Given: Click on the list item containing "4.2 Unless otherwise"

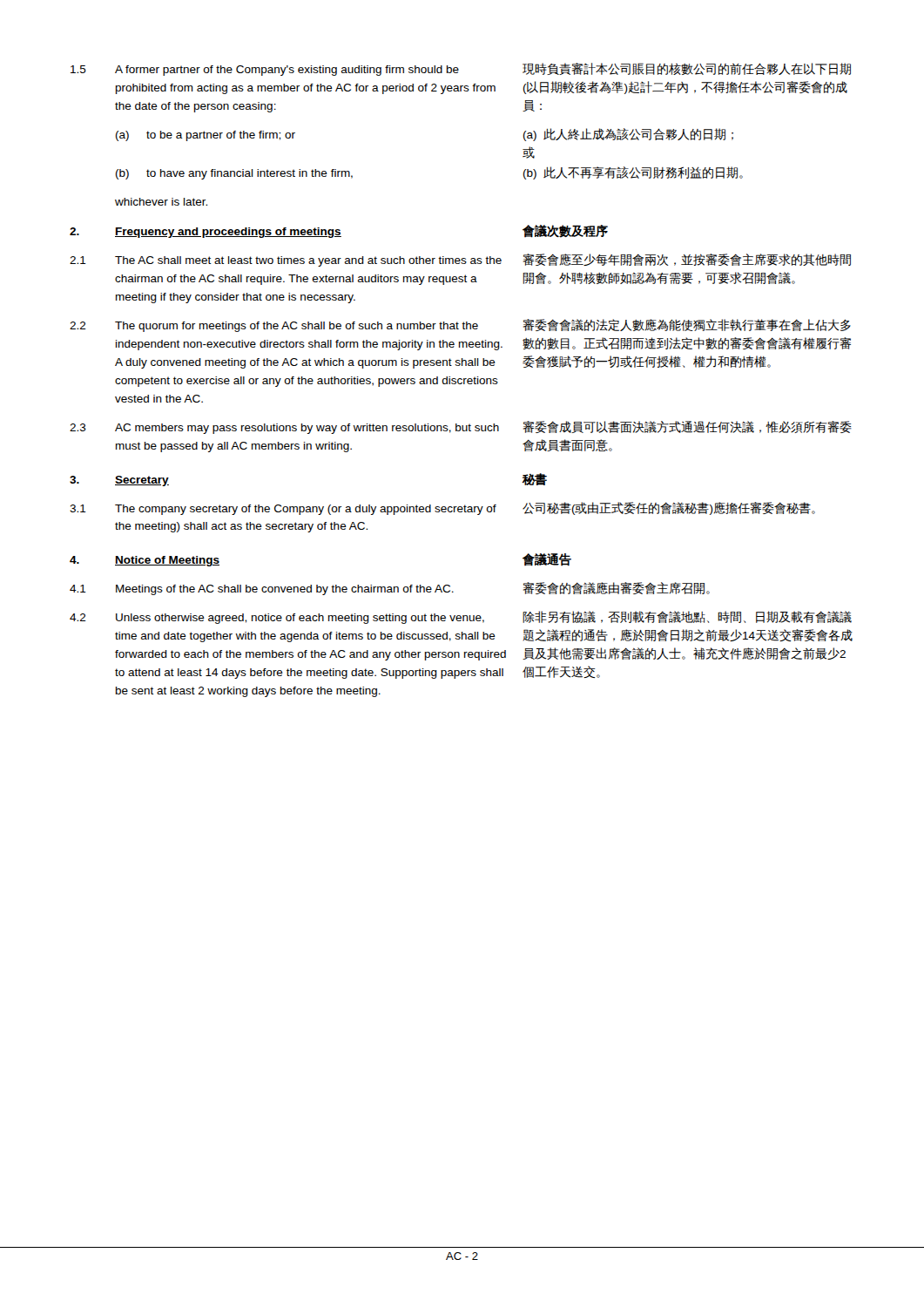Looking at the screenshot, I should [288, 655].
